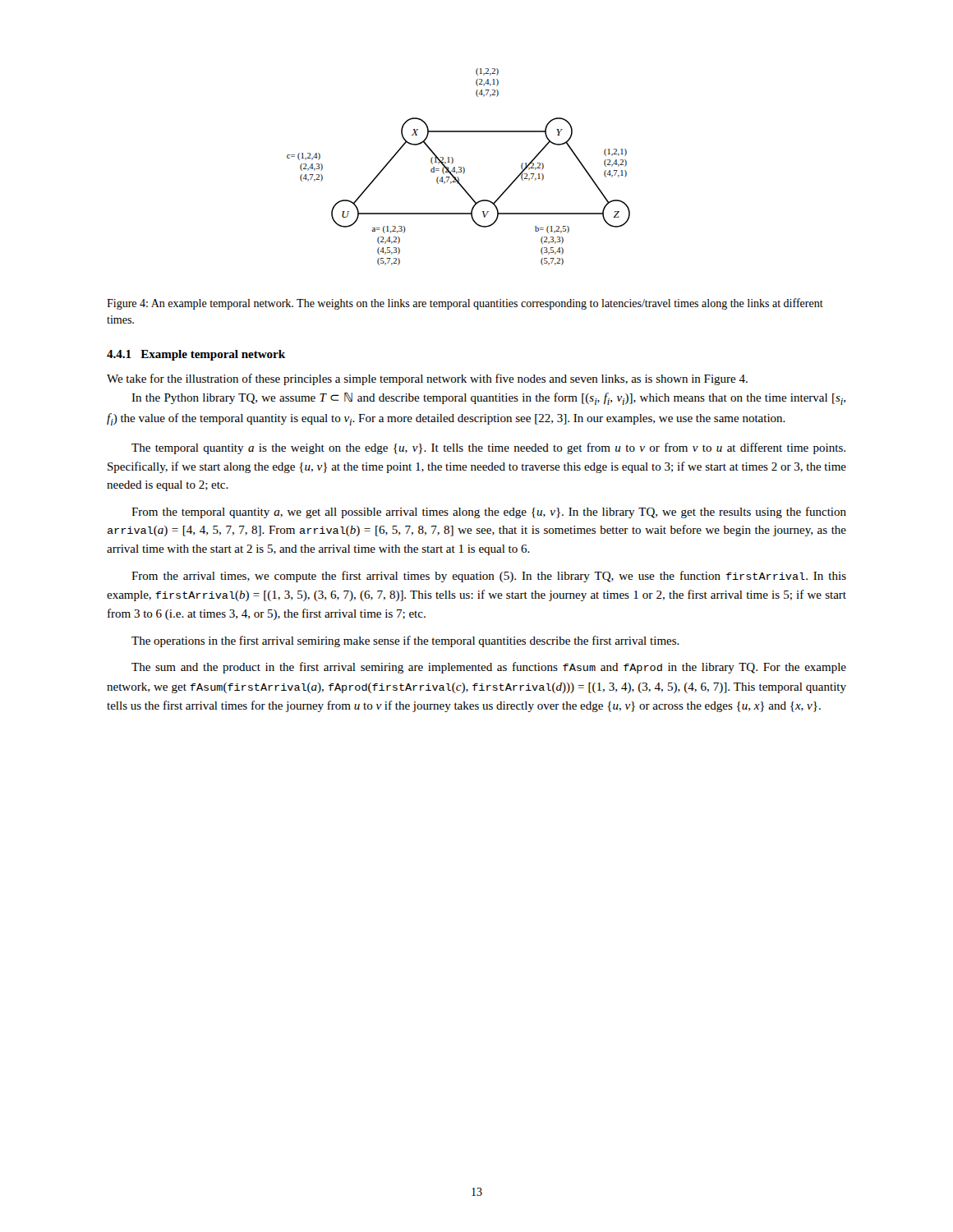Viewport: 953px width, 1232px height.
Task: Click on the block starting "The sum and the product in the"
Action: point(476,686)
